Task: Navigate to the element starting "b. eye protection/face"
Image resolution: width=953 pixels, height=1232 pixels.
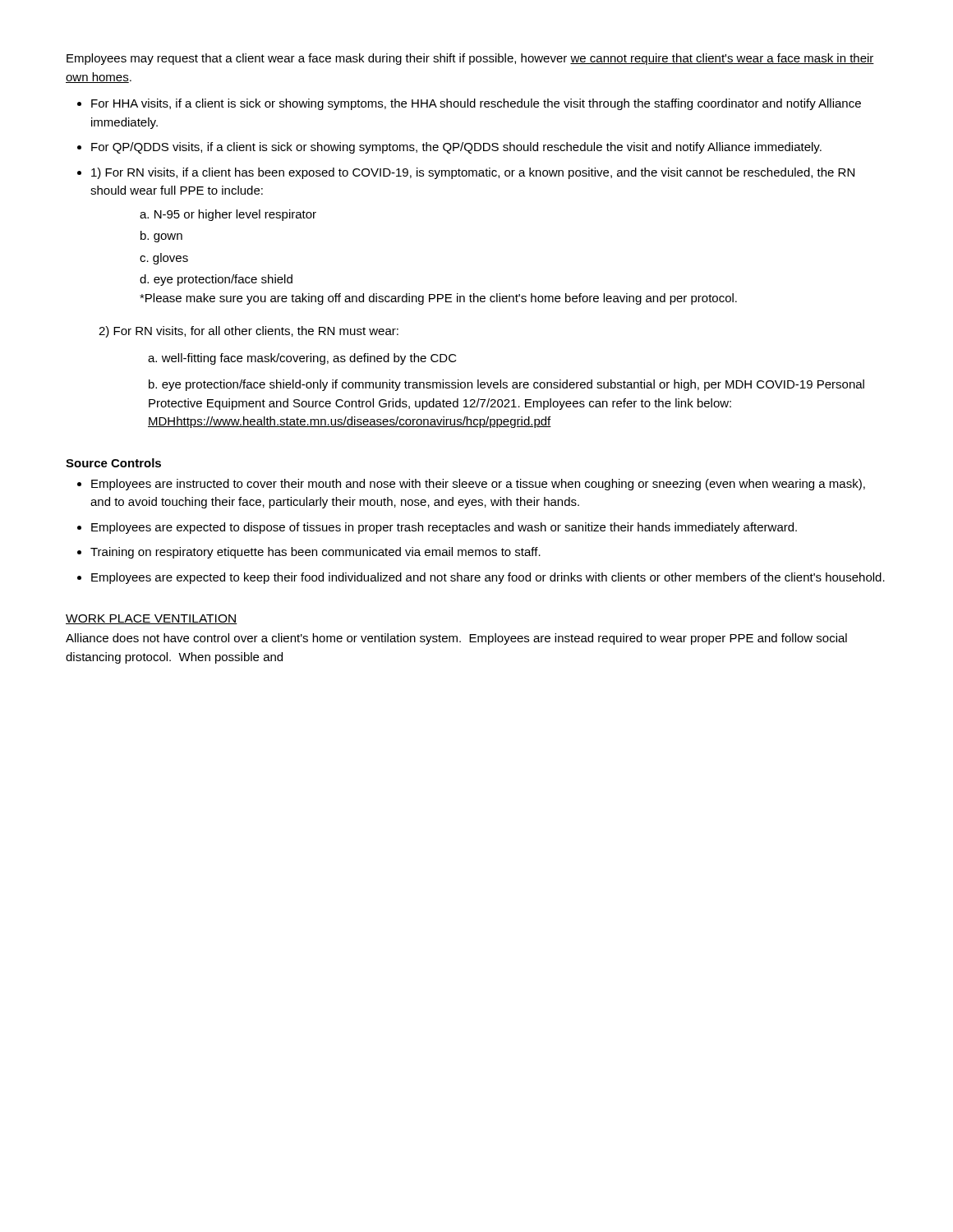Action: coord(506,402)
